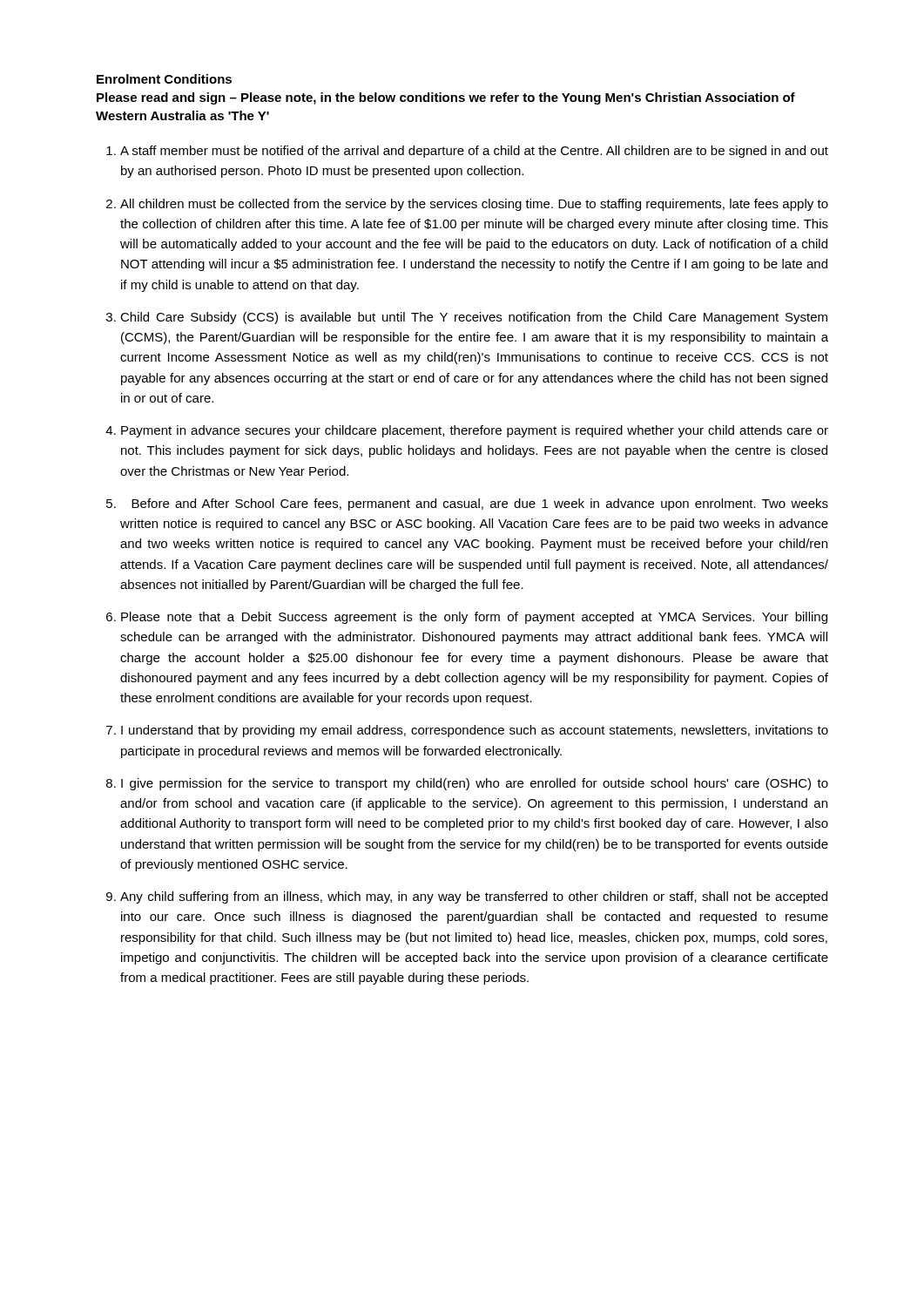This screenshot has width=924, height=1307.
Task: Click on the list item that says "All children must be collected from"
Action: click(x=474, y=244)
